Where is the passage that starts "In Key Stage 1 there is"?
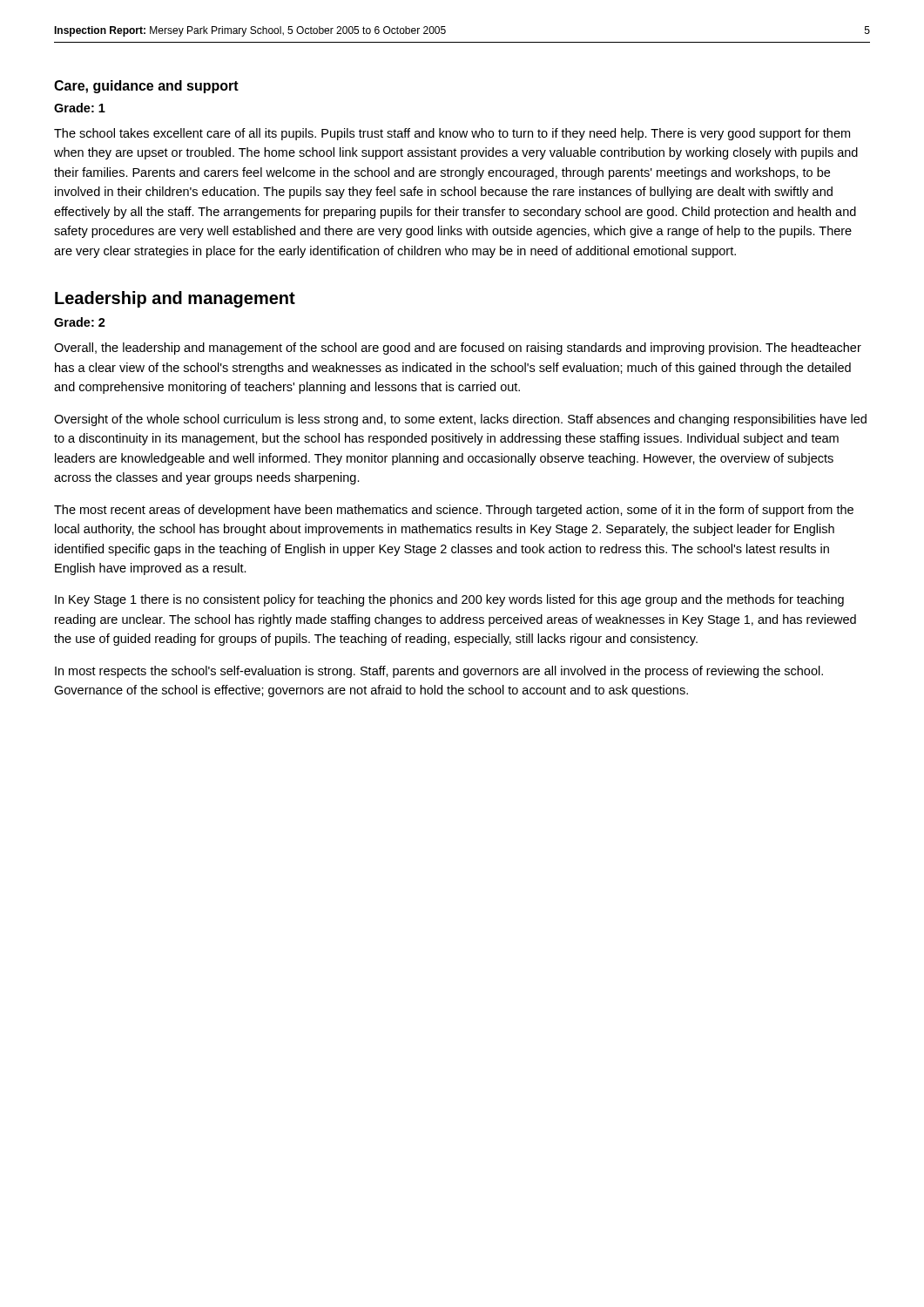Image resolution: width=924 pixels, height=1307 pixels. click(x=455, y=619)
